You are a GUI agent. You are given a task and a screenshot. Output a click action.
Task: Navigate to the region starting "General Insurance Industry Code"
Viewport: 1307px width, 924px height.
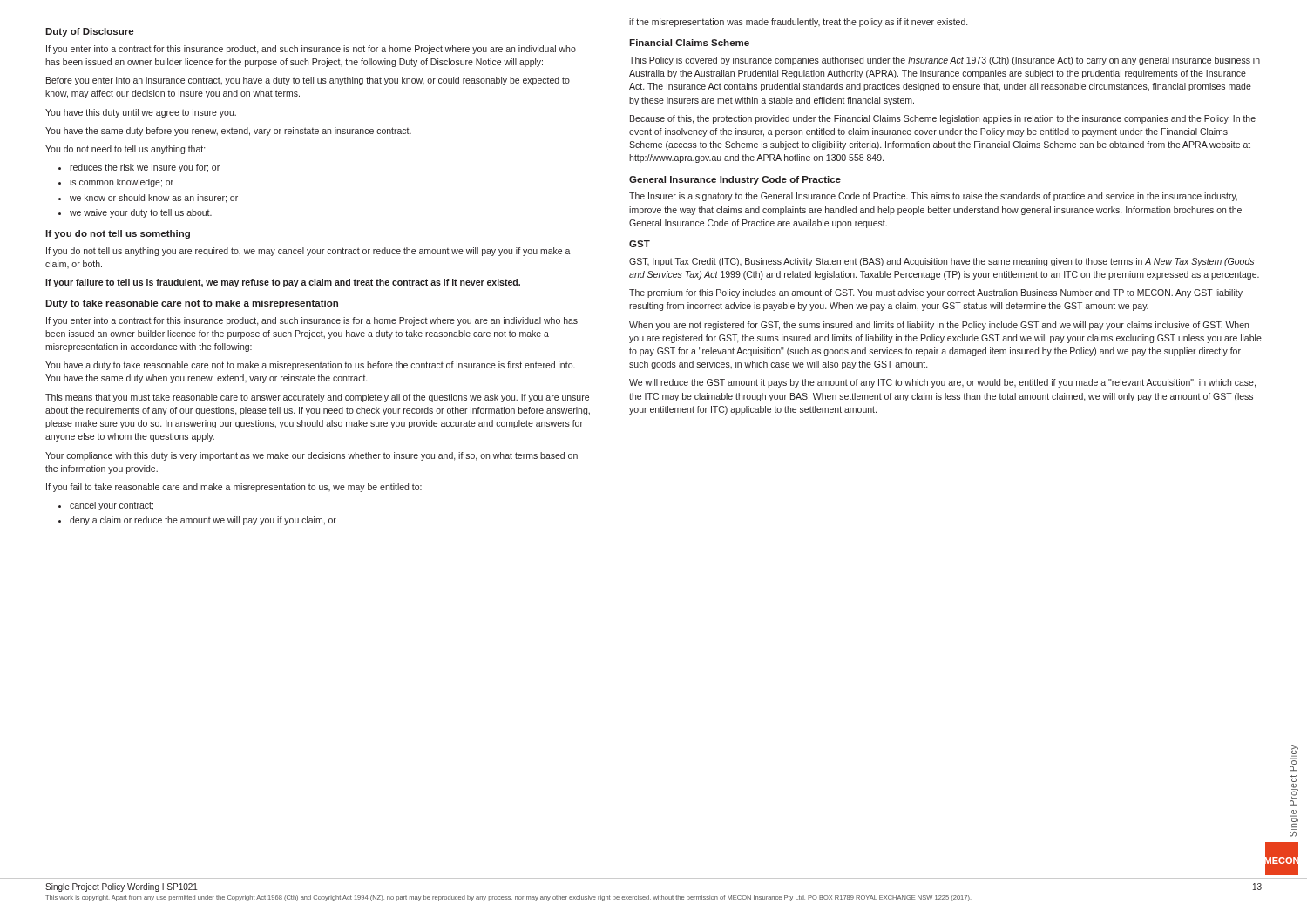(x=735, y=179)
